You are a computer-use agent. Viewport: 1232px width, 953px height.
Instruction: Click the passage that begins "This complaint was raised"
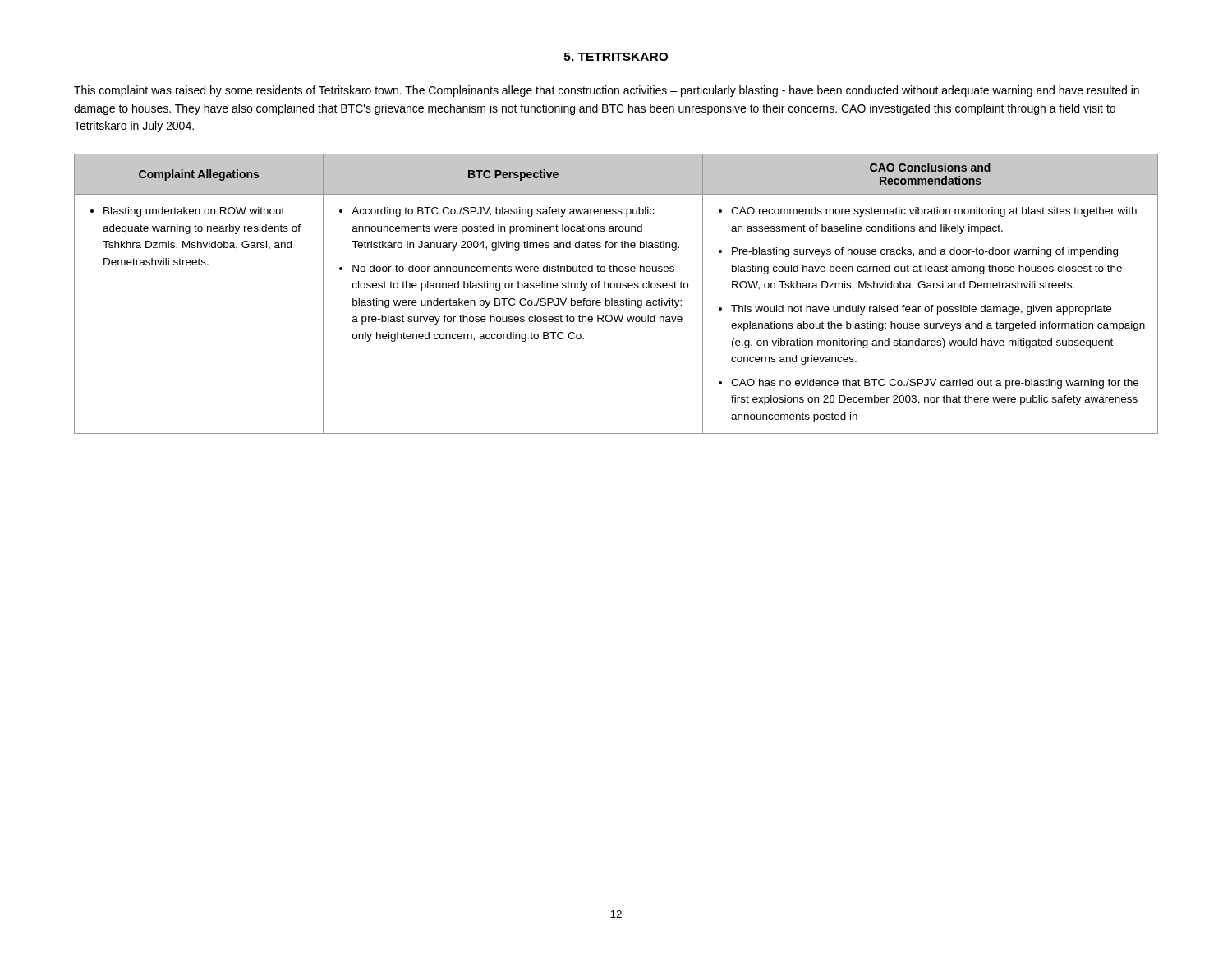click(x=607, y=108)
